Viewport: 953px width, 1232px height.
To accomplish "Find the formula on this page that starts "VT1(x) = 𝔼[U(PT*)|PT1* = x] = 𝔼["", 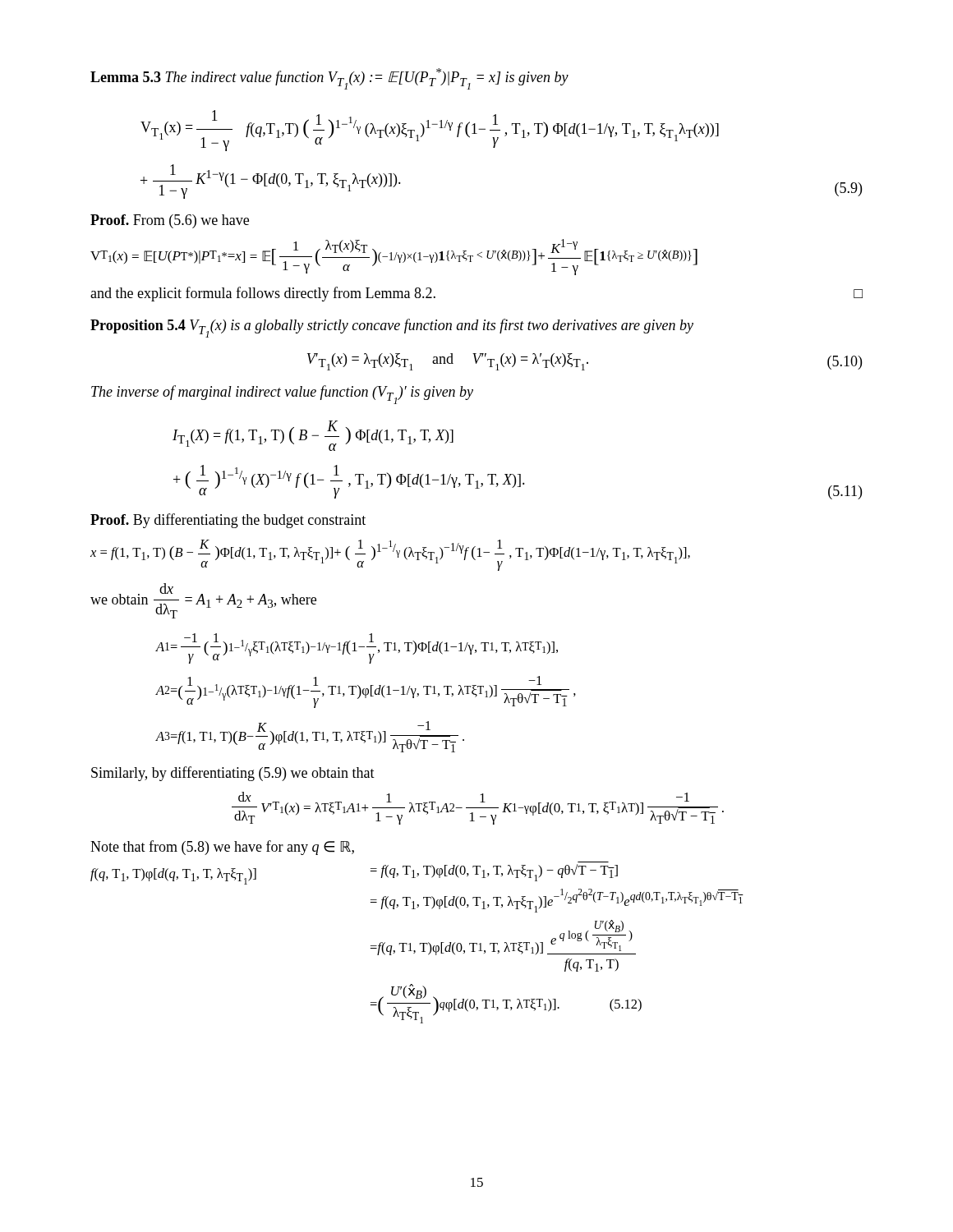I will click(x=476, y=256).
